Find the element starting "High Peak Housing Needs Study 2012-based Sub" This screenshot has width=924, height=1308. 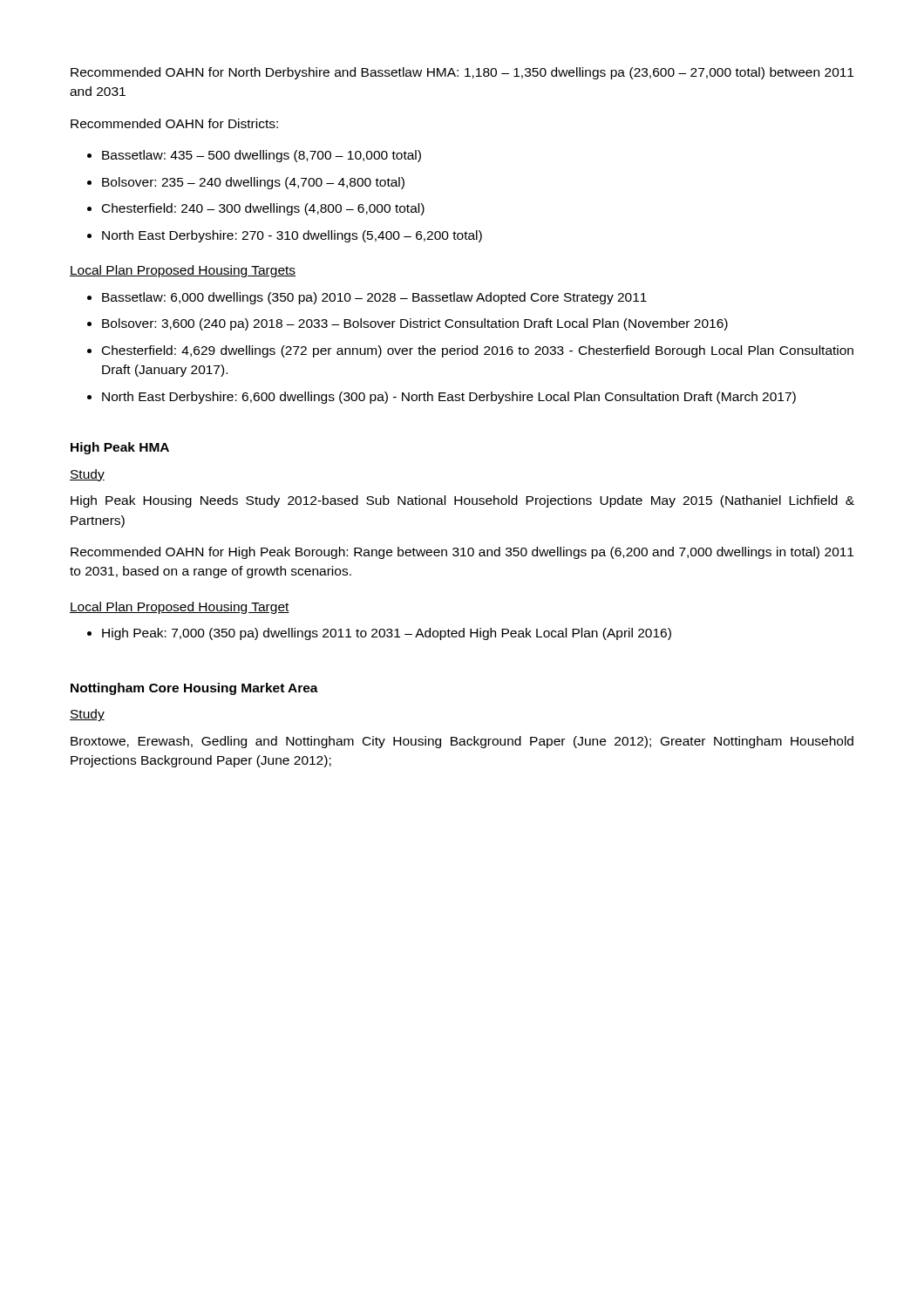pyautogui.click(x=462, y=510)
